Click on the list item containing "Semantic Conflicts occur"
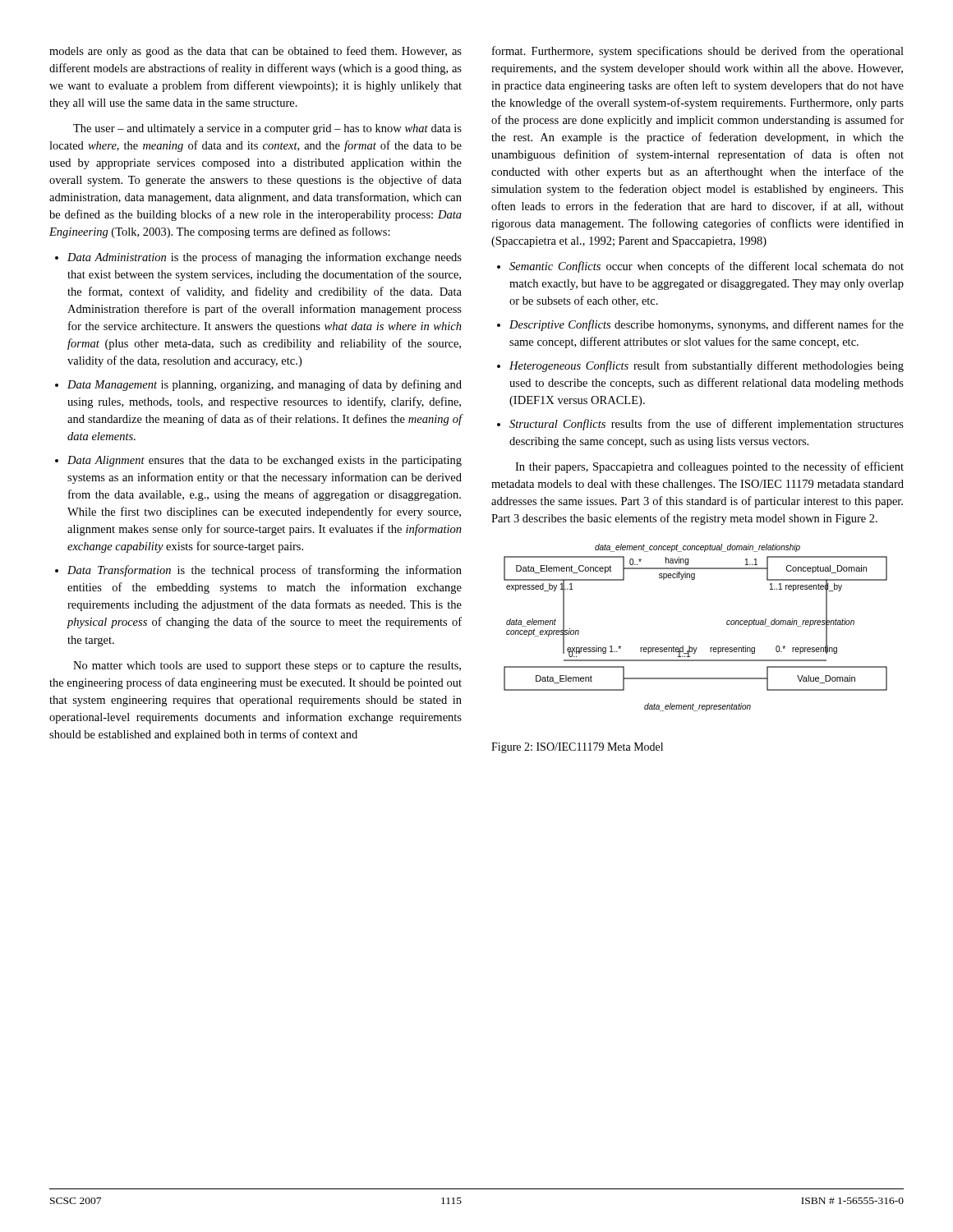Image resolution: width=953 pixels, height=1232 pixels. (x=707, y=284)
